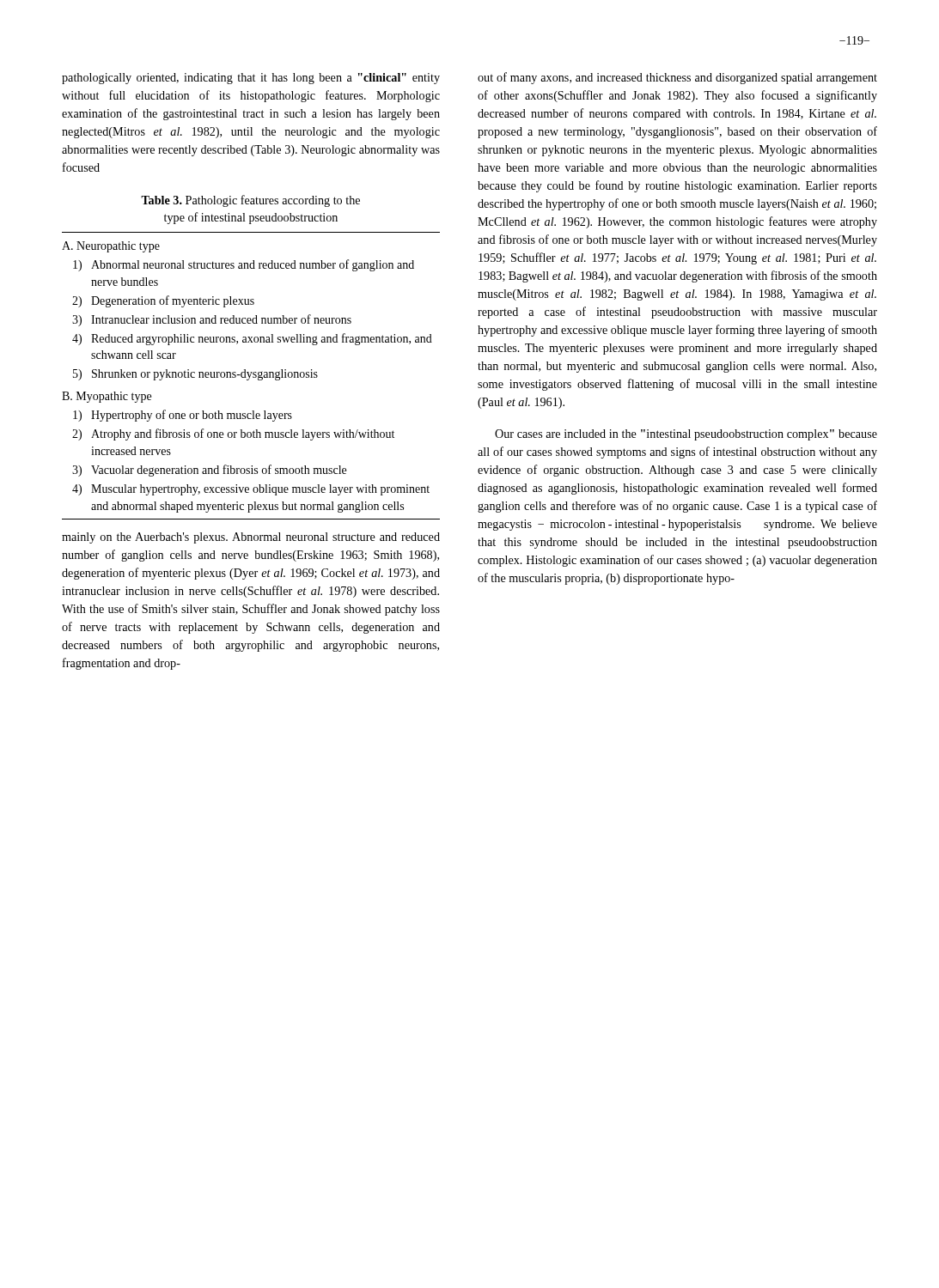The height and width of the screenshot is (1288, 939).
Task: Locate the list item that reads "4) Reduced argyrophilic neurons, axonal swelling and"
Action: (256, 347)
